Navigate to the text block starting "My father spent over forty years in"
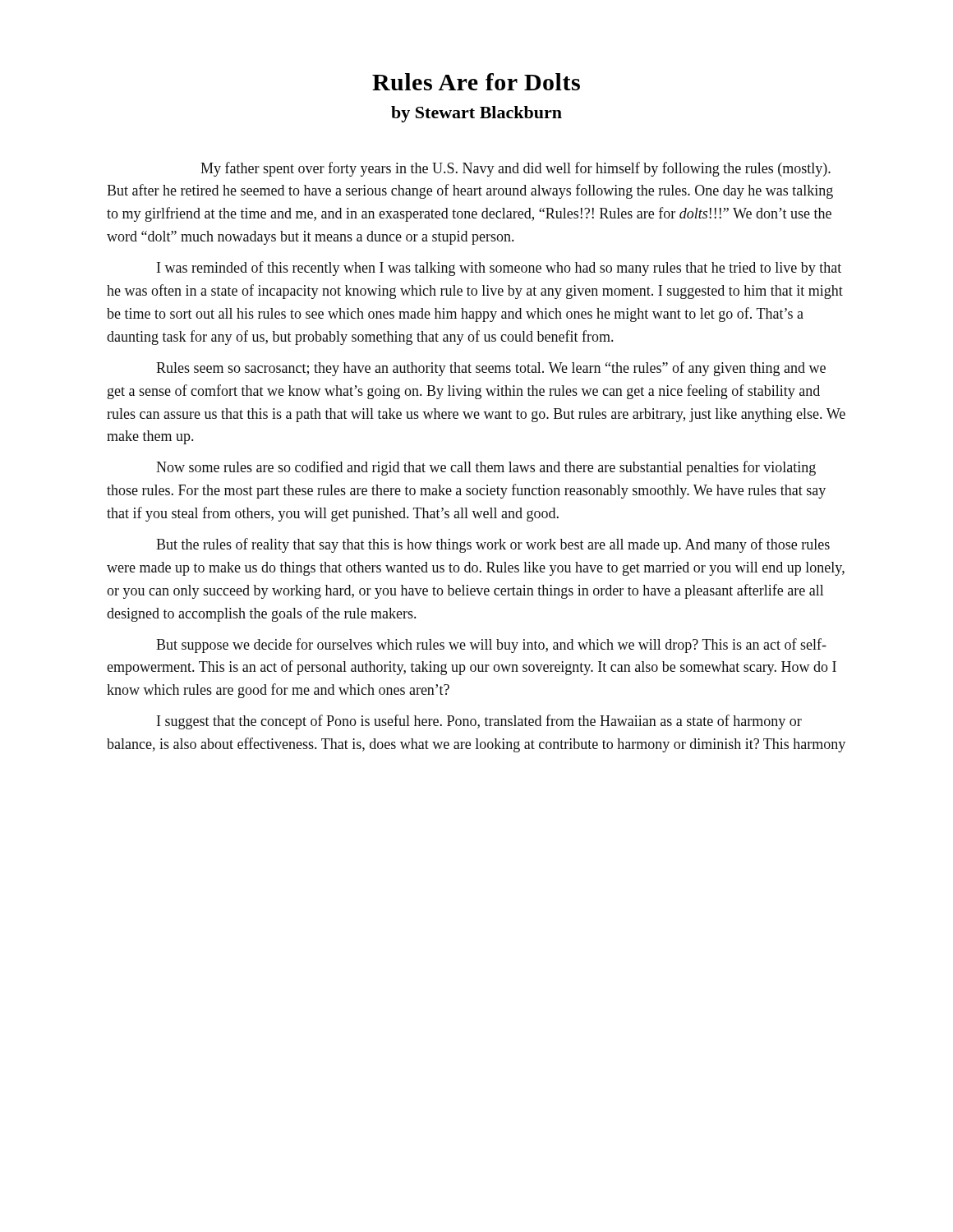The image size is (953, 1232). [x=476, y=203]
